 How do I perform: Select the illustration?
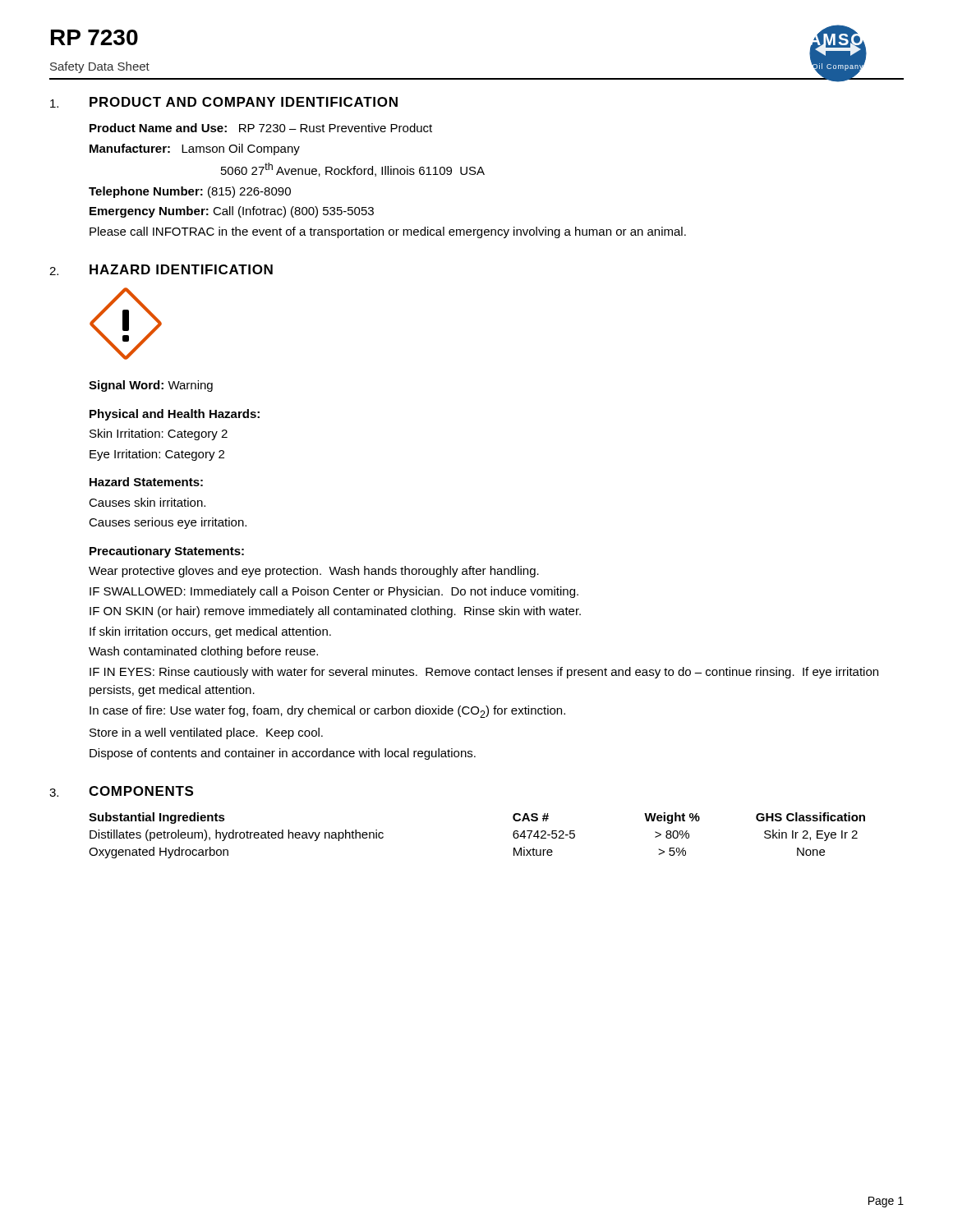(496, 325)
